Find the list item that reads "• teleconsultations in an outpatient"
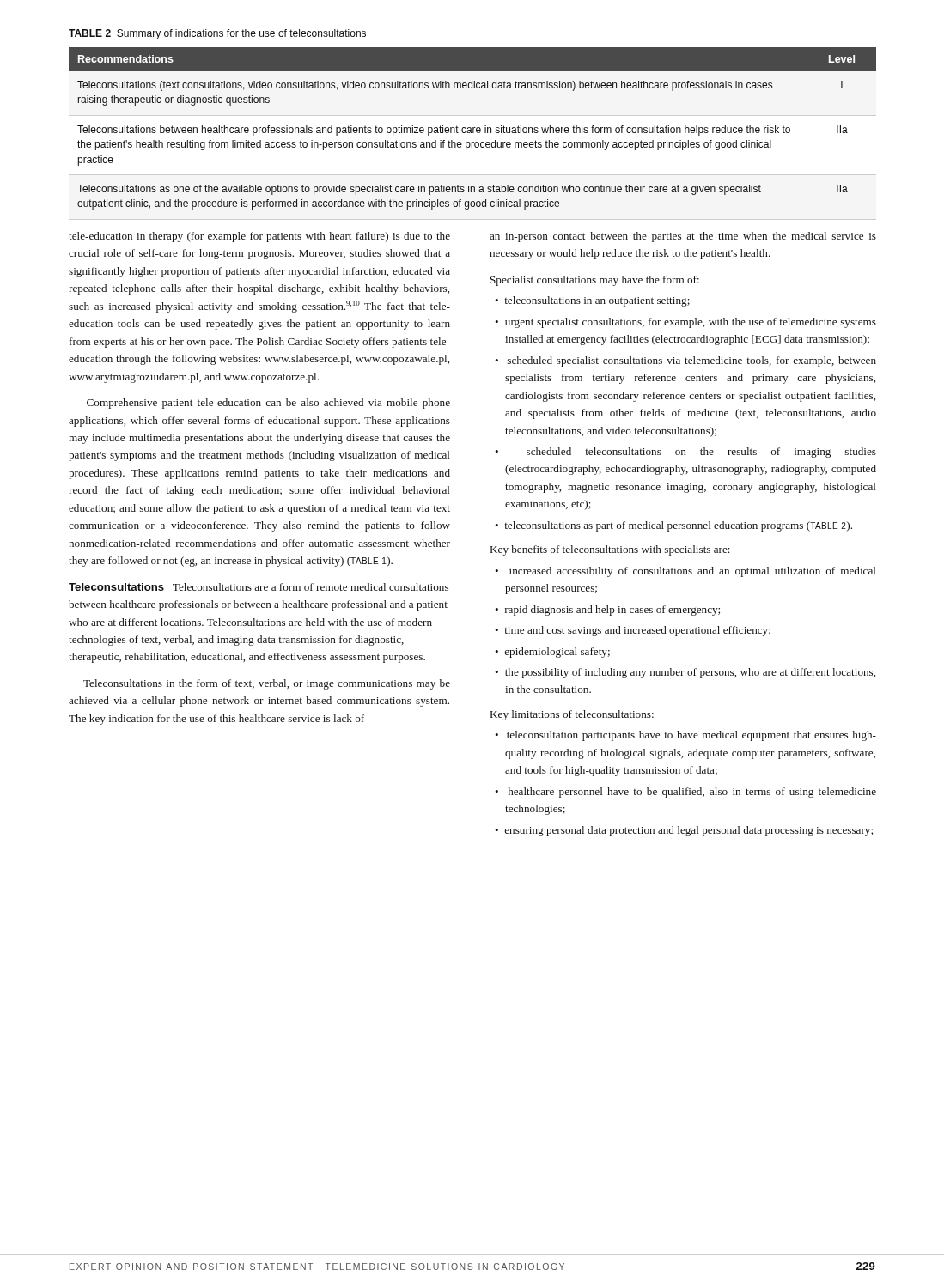944x1288 pixels. [592, 300]
